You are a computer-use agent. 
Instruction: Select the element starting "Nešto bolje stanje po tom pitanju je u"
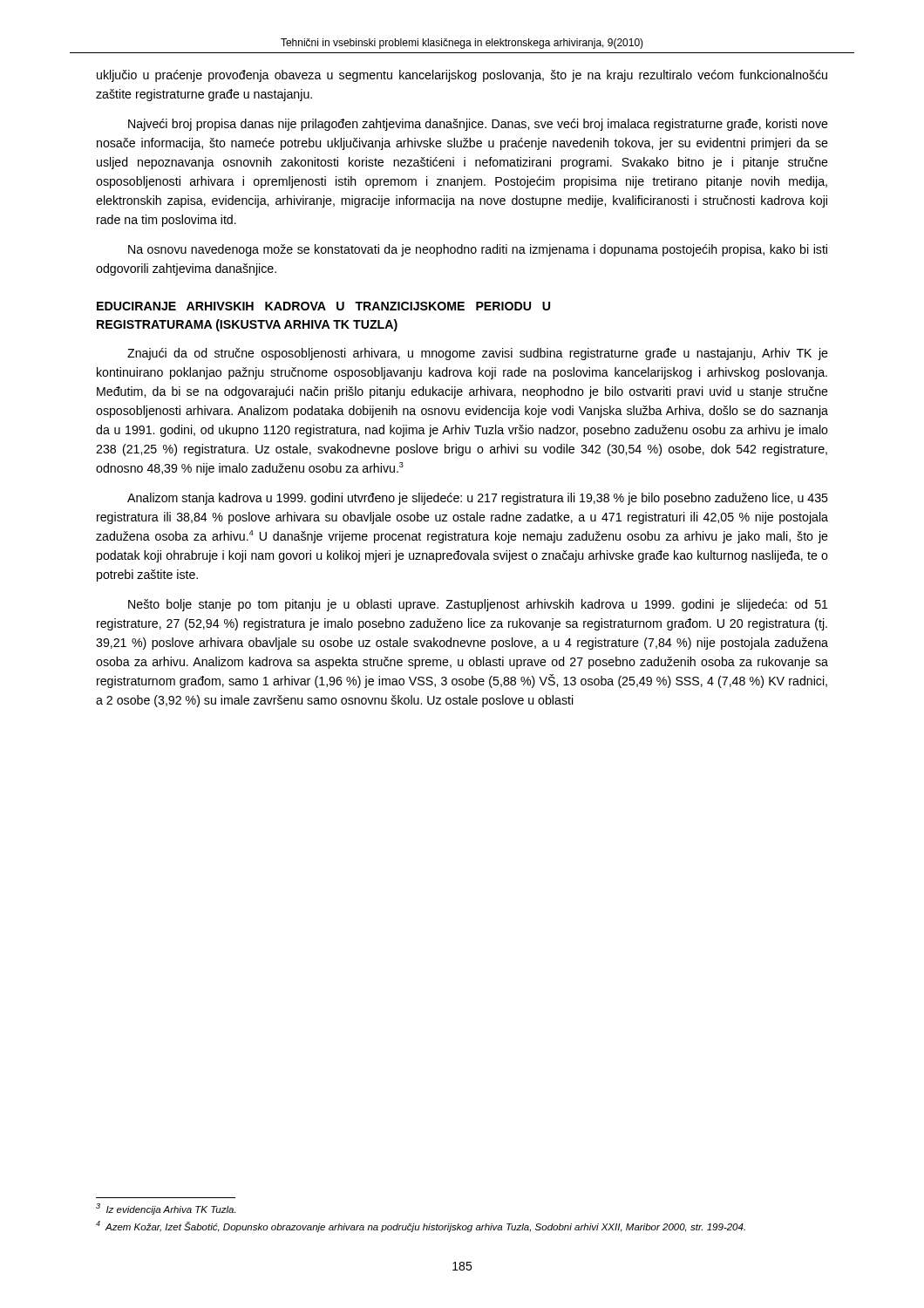(x=462, y=652)
